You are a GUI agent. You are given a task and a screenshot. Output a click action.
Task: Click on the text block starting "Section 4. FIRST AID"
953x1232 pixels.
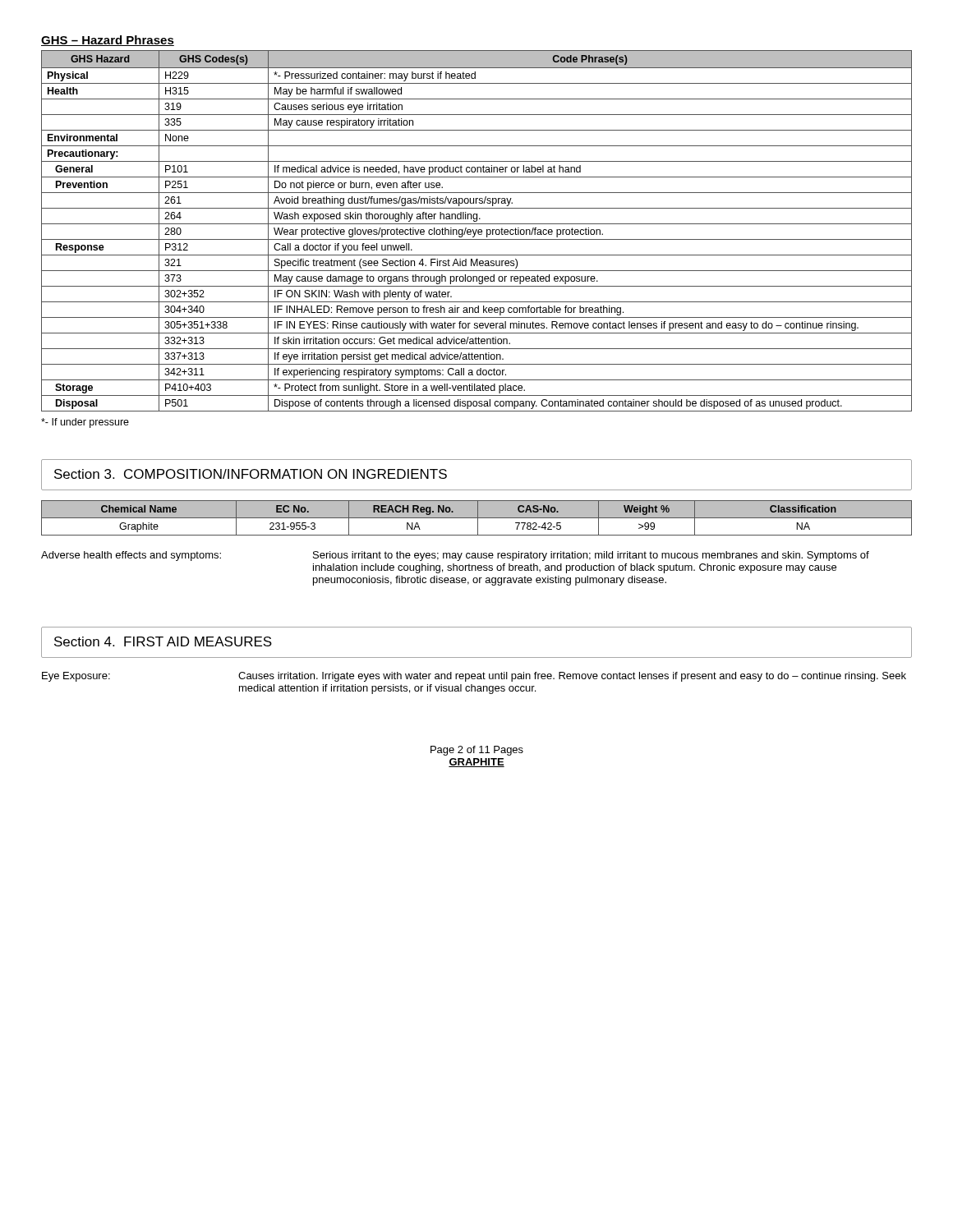tap(476, 642)
